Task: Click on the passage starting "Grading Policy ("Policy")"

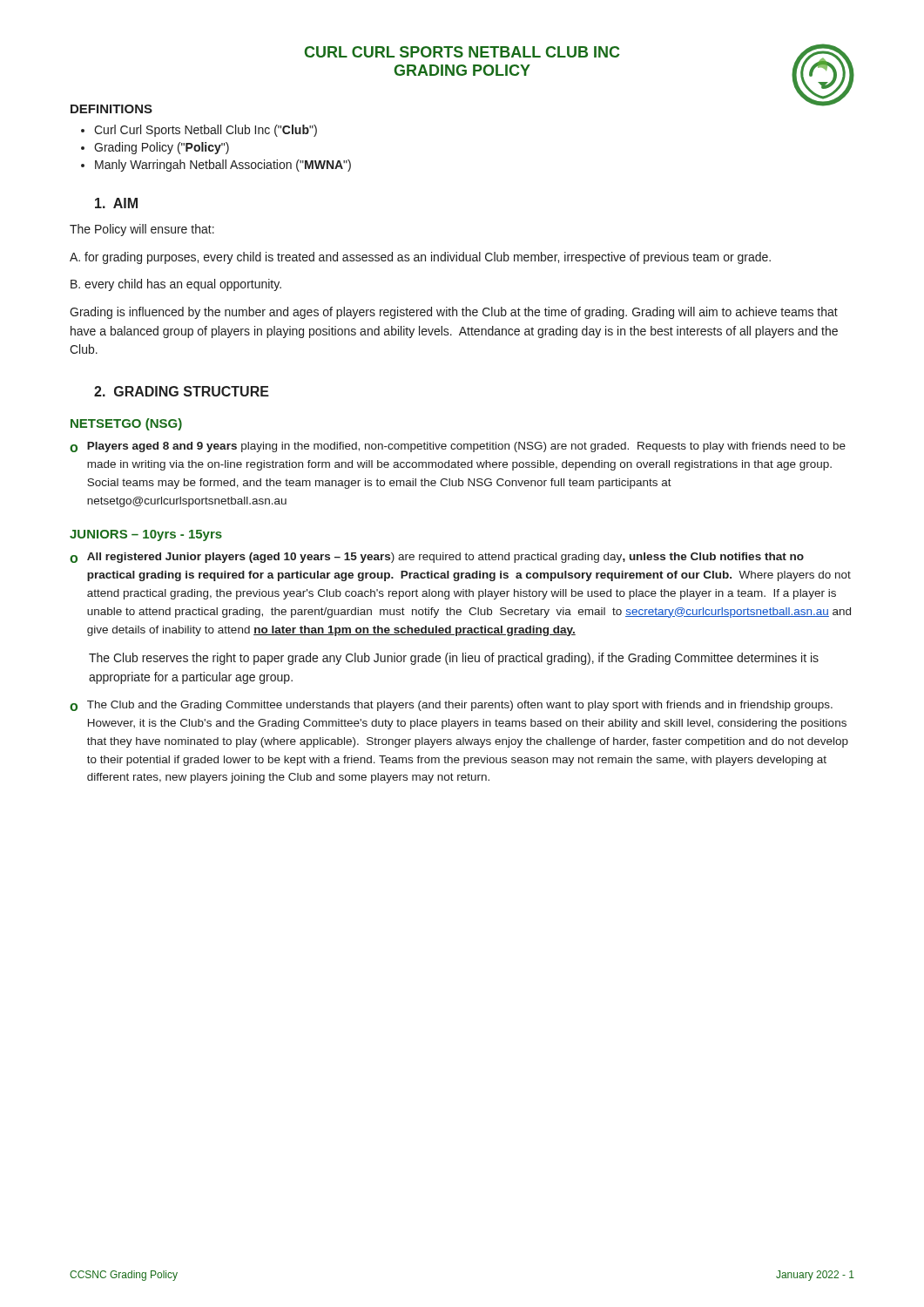Action: [162, 147]
